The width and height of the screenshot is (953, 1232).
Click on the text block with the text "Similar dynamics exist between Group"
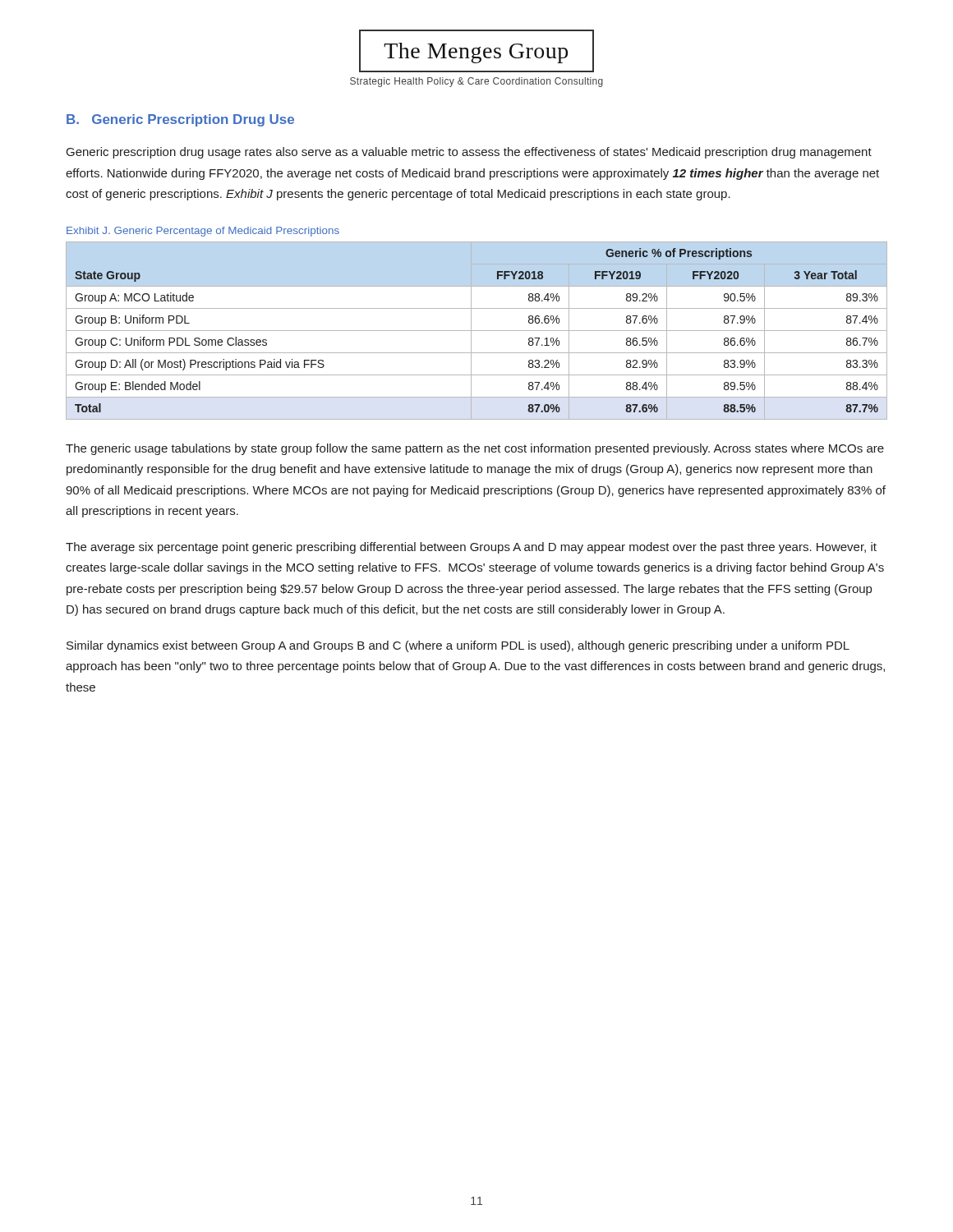tap(476, 666)
